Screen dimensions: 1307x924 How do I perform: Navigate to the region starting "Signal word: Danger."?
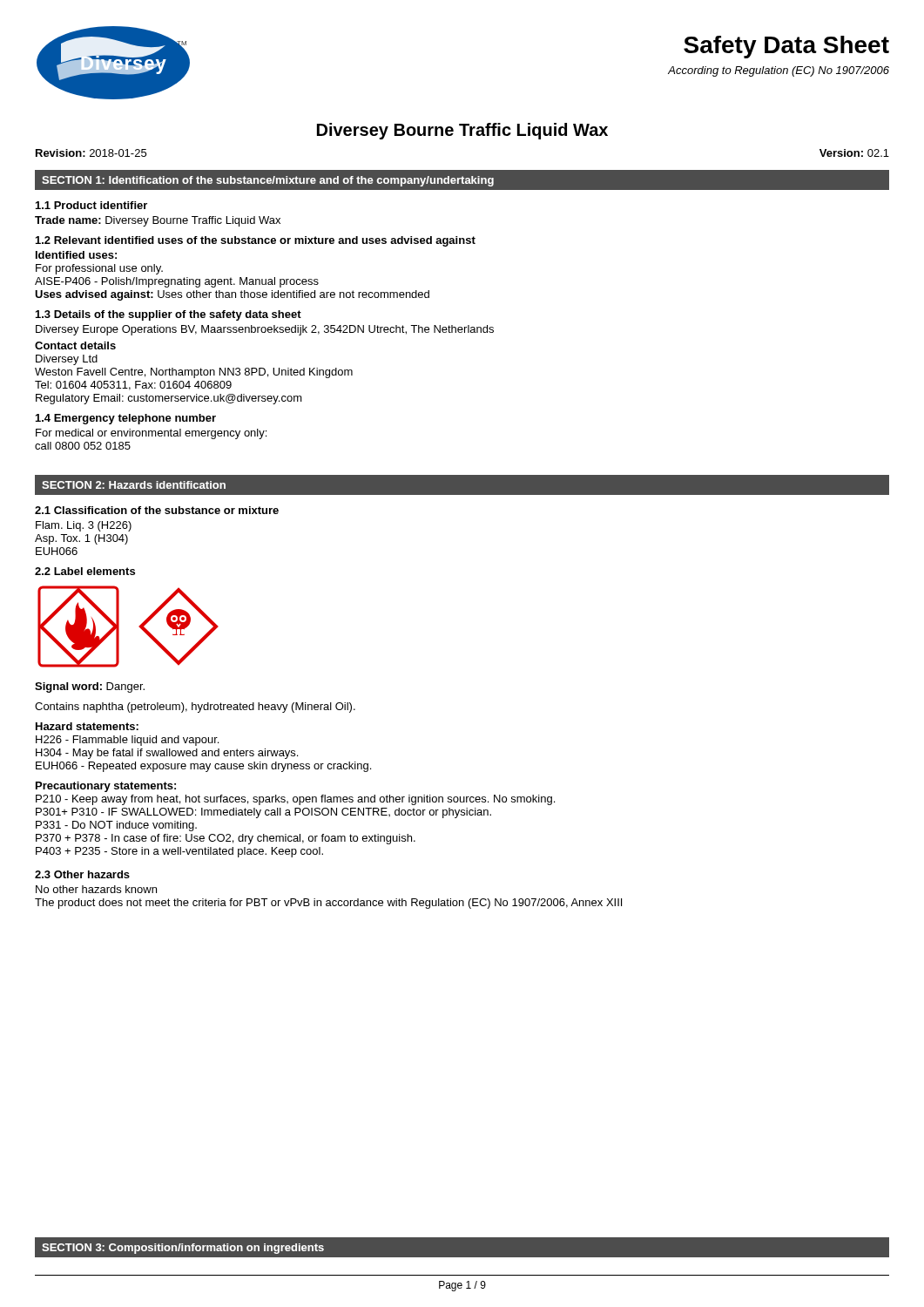(x=90, y=686)
